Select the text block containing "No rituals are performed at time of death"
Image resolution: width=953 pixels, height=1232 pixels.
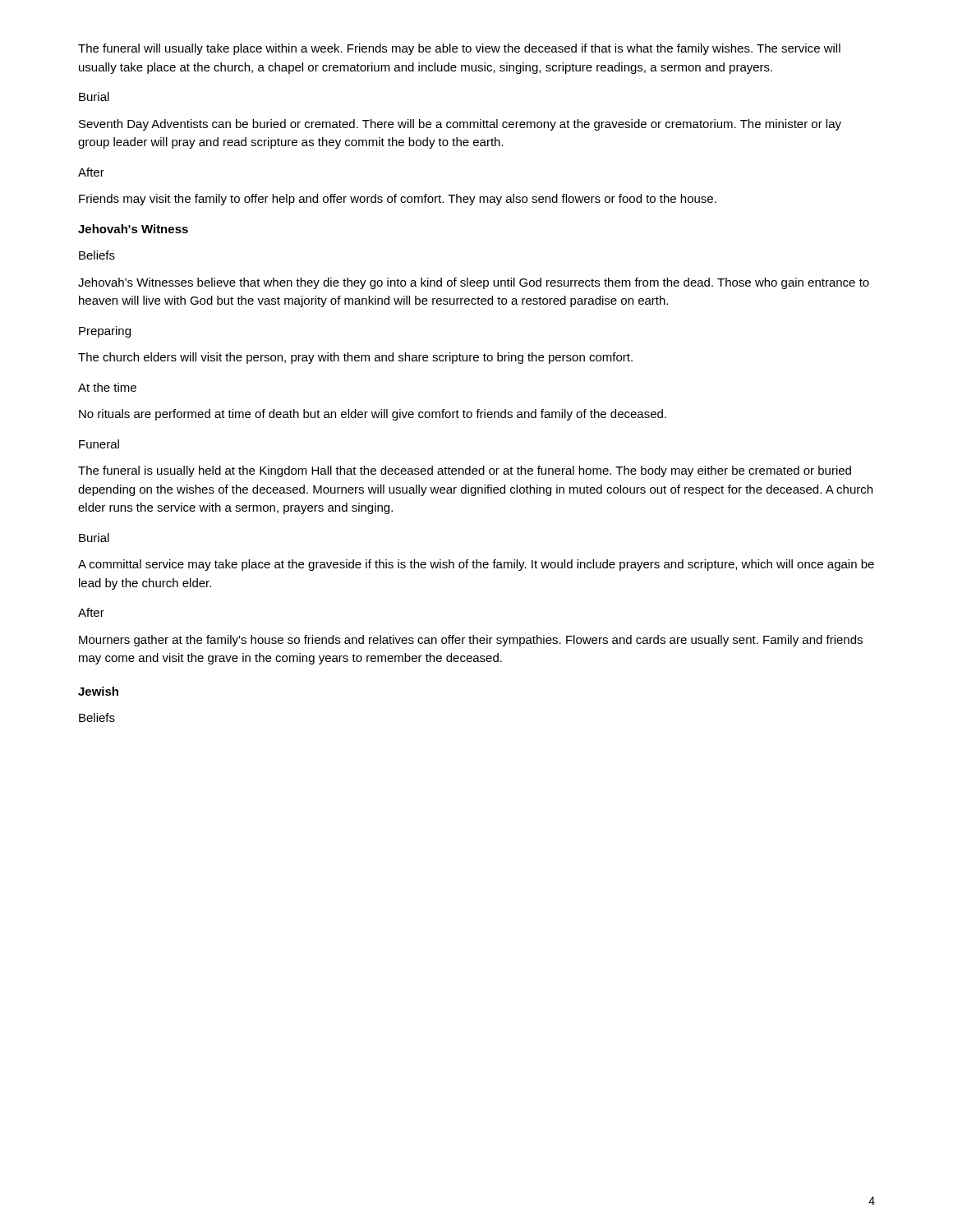[x=373, y=414]
